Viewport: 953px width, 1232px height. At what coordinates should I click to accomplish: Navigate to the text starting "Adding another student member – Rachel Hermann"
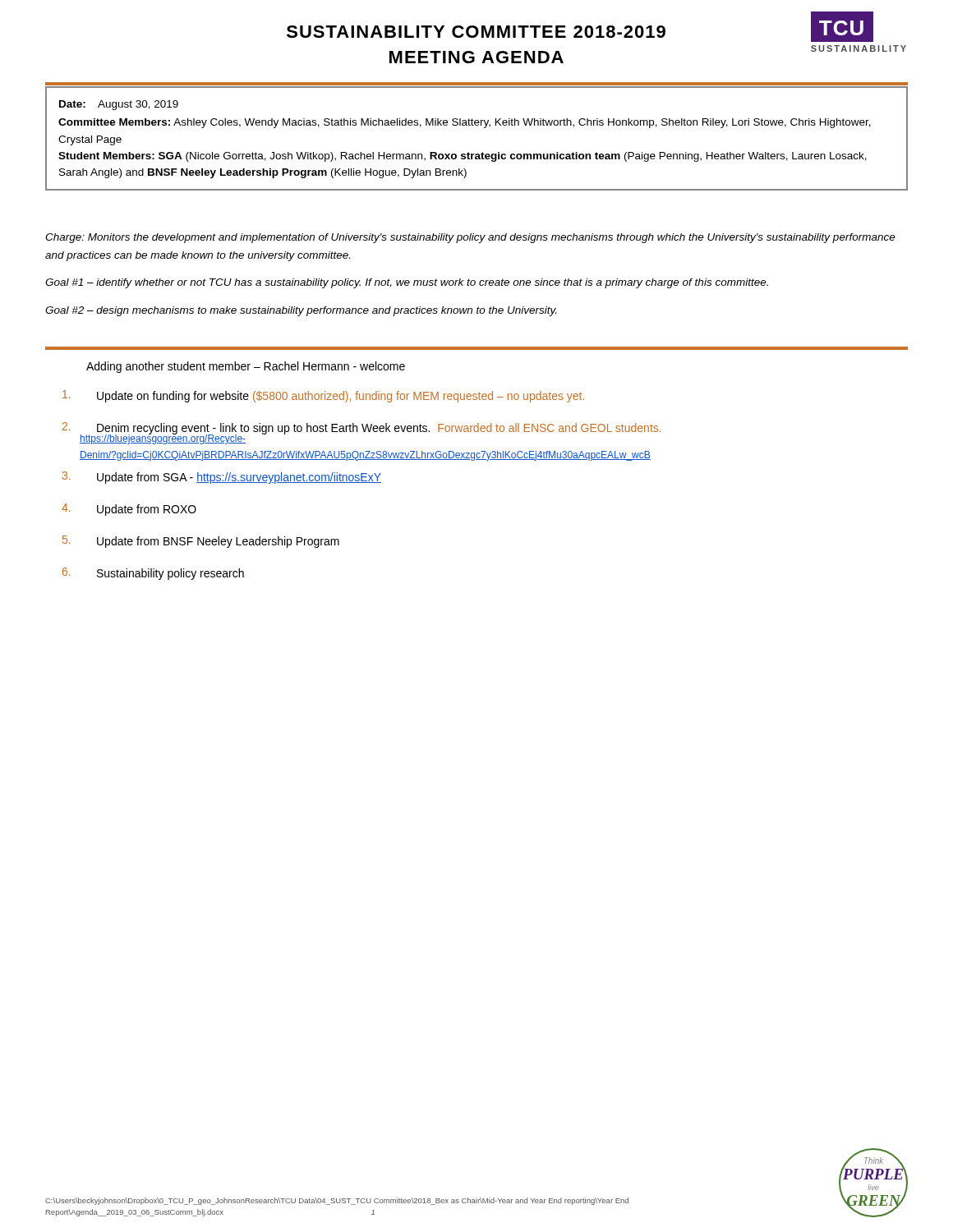(x=246, y=366)
